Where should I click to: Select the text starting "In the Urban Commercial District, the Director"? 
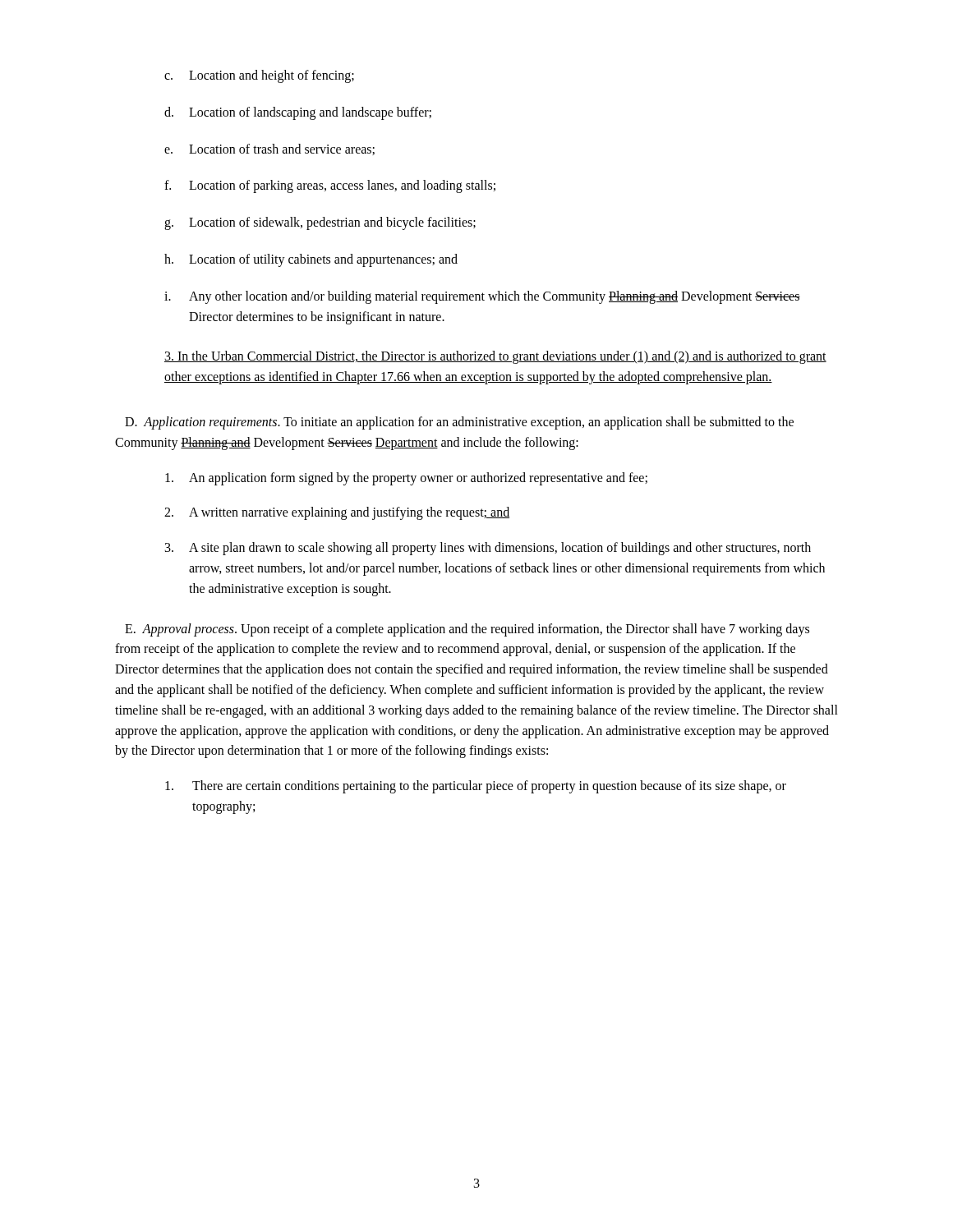point(495,367)
